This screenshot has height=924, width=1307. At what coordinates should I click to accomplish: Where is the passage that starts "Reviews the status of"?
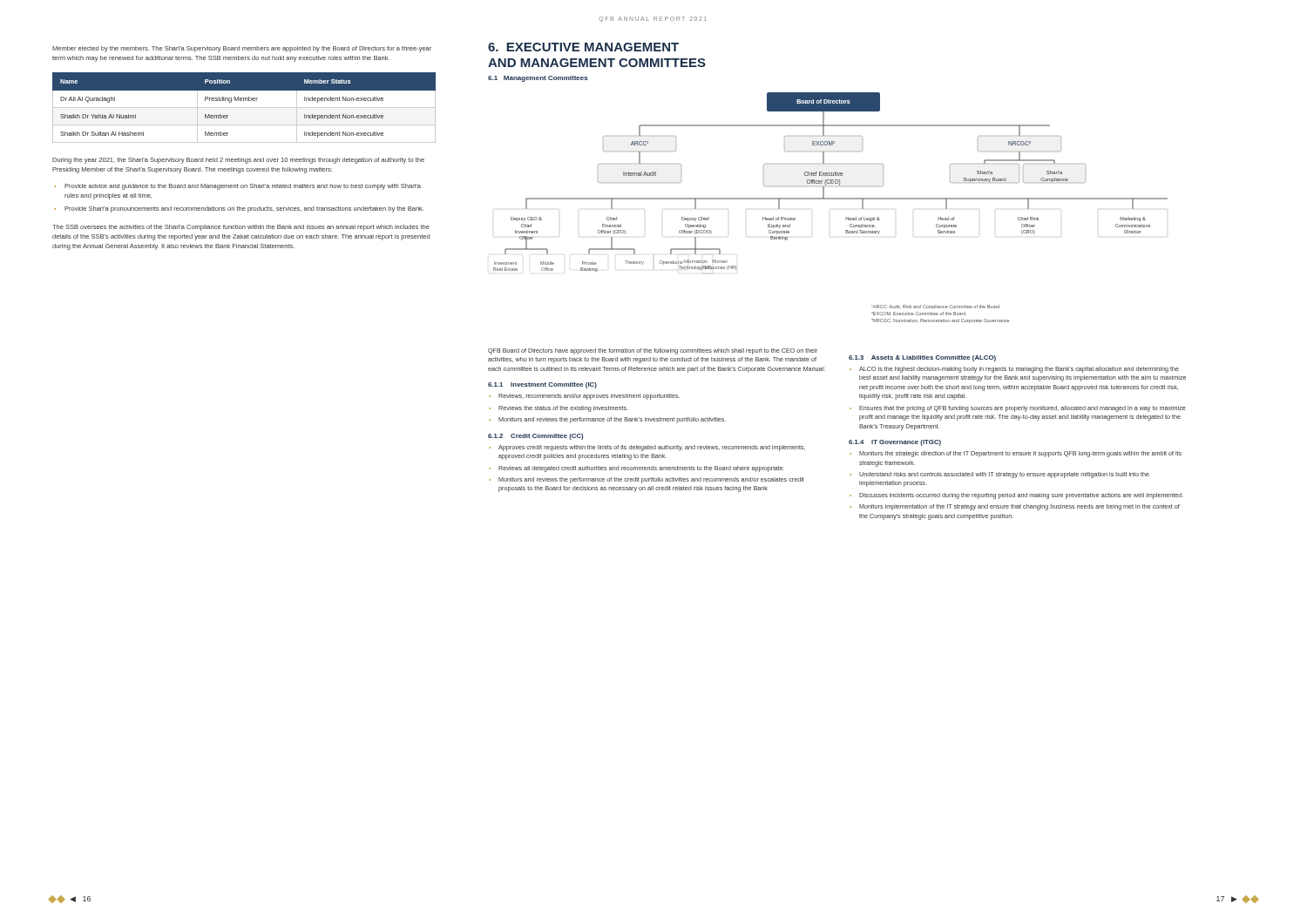point(563,408)
